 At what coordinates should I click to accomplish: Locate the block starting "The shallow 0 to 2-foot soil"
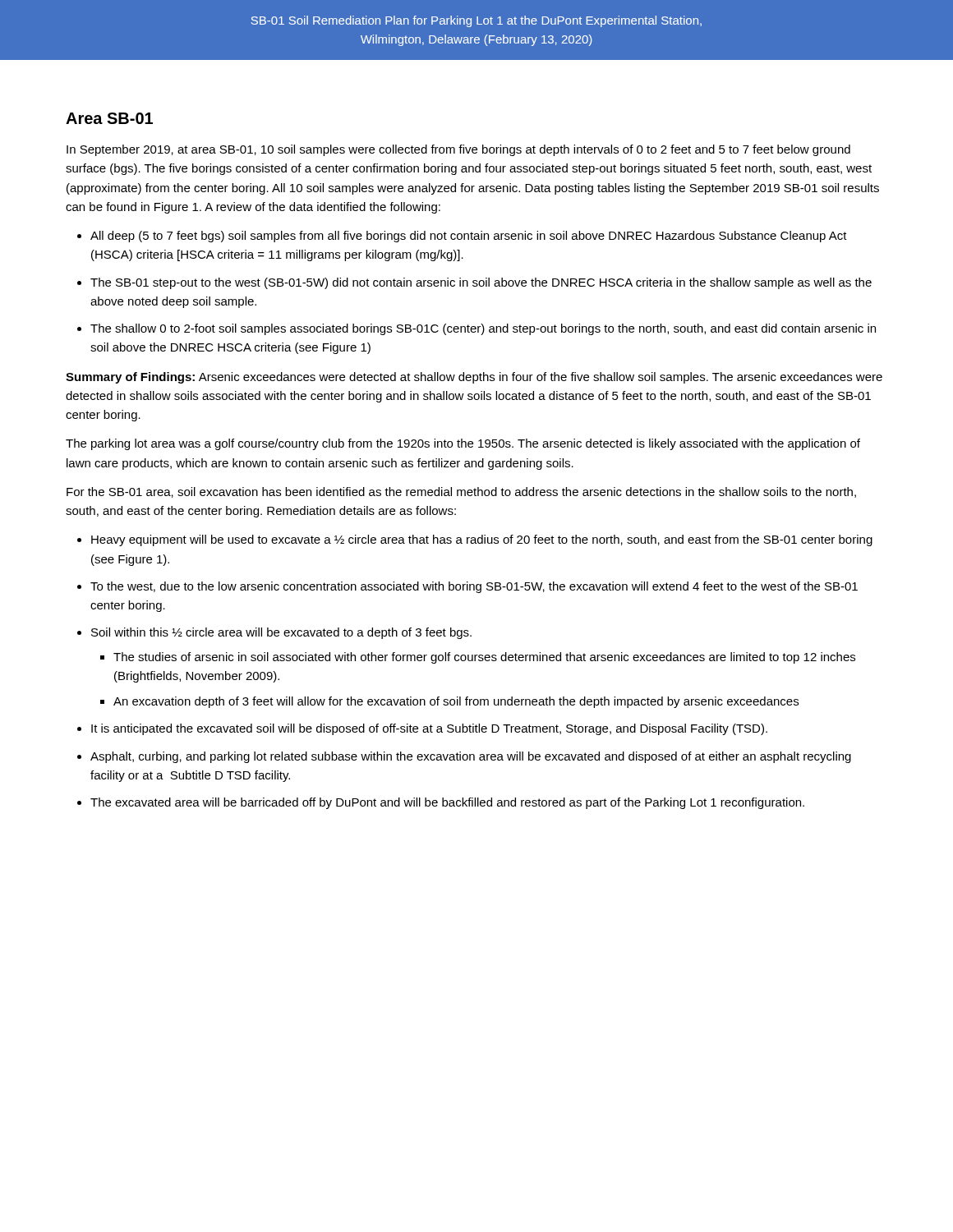coord(484,338)
